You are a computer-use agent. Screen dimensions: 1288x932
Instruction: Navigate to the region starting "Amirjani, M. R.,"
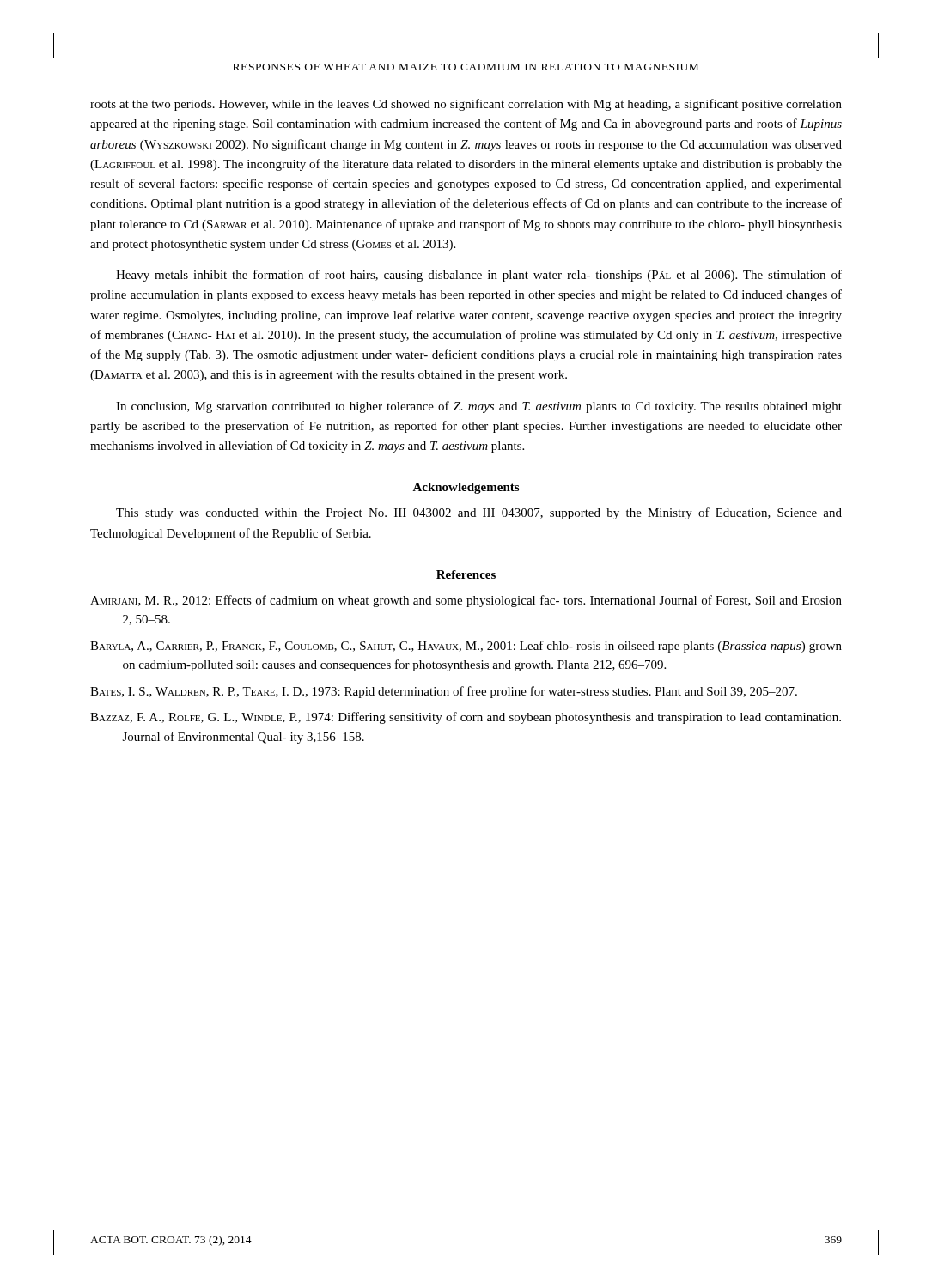[x=466, y=610]
